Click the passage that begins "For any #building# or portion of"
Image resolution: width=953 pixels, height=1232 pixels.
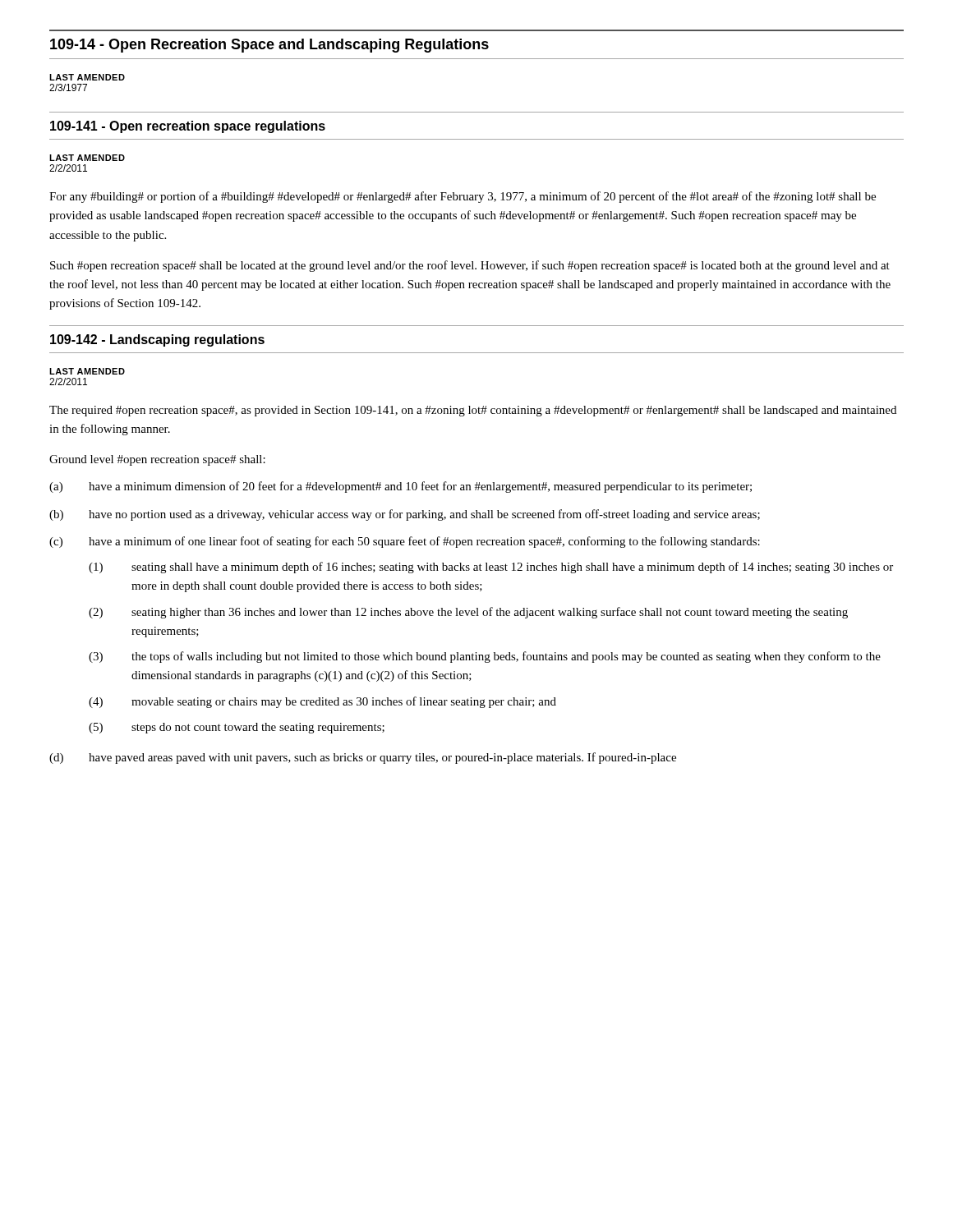point(463,215)
